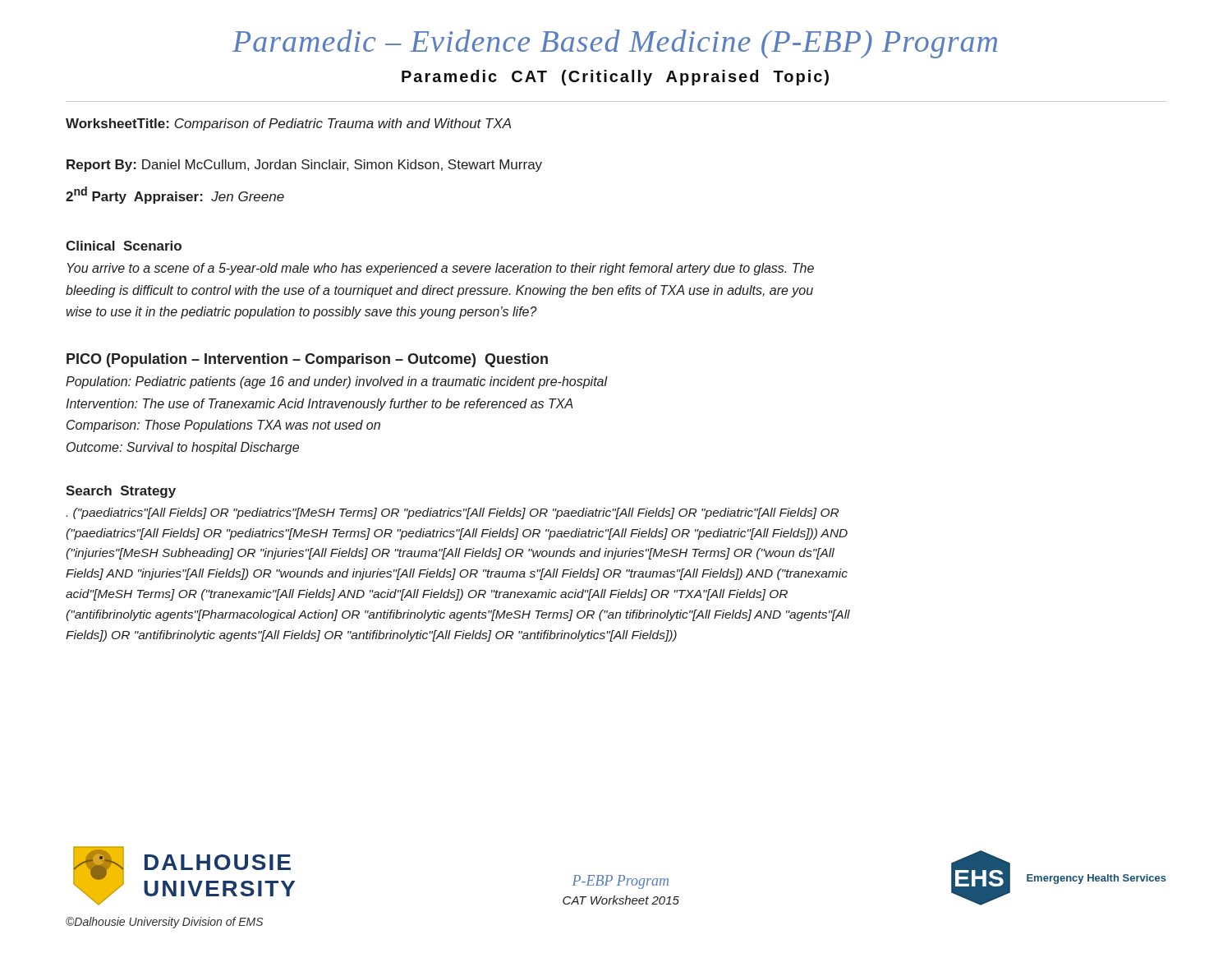Image resolution: width=1232 pixels, height=953 pixels.
Task: Point to the element starting "Clinical Scenario"
Action: coord(124,246)
